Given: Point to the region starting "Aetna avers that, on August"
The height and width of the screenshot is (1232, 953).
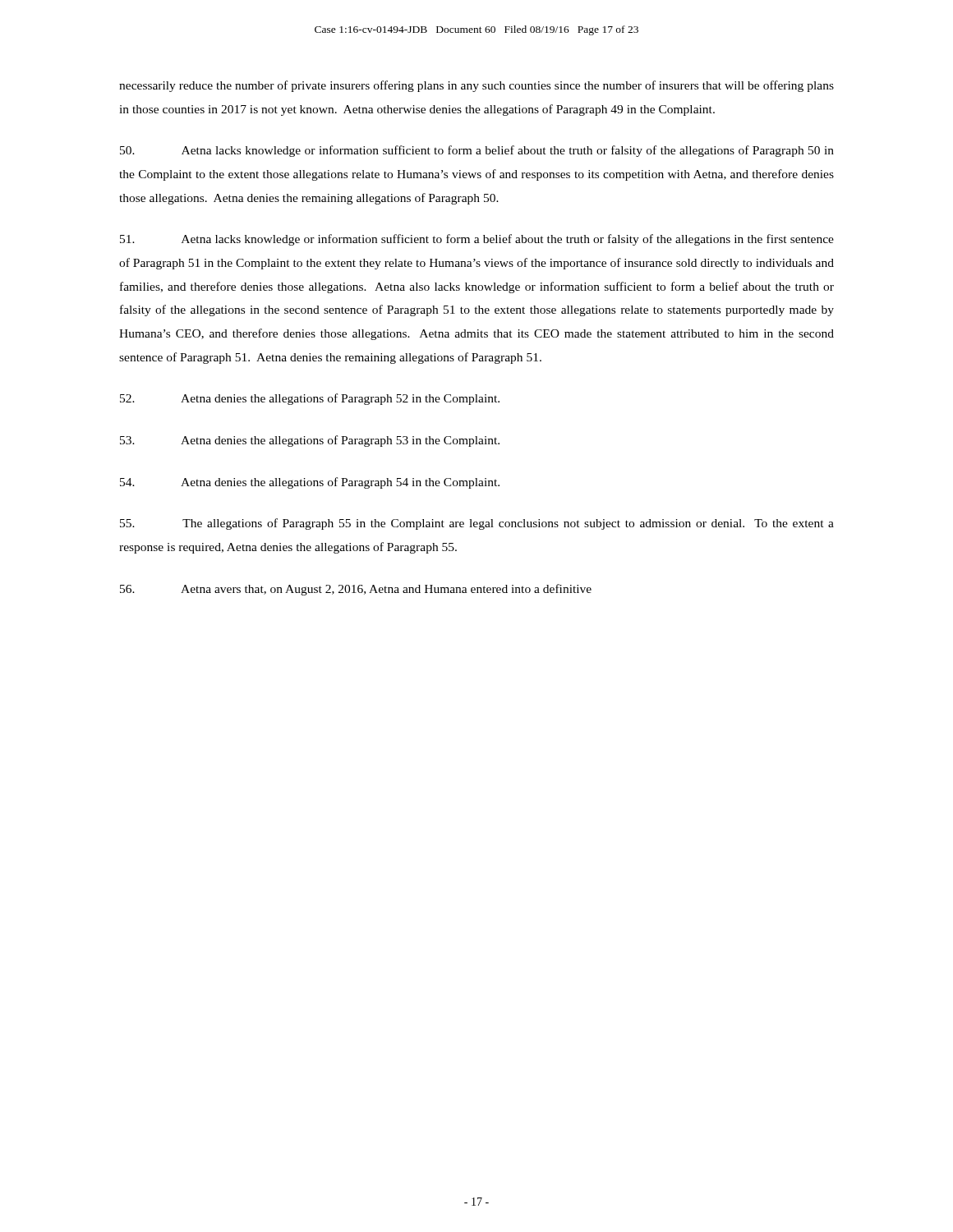Looking at the screenshot, I should point(355,589).
